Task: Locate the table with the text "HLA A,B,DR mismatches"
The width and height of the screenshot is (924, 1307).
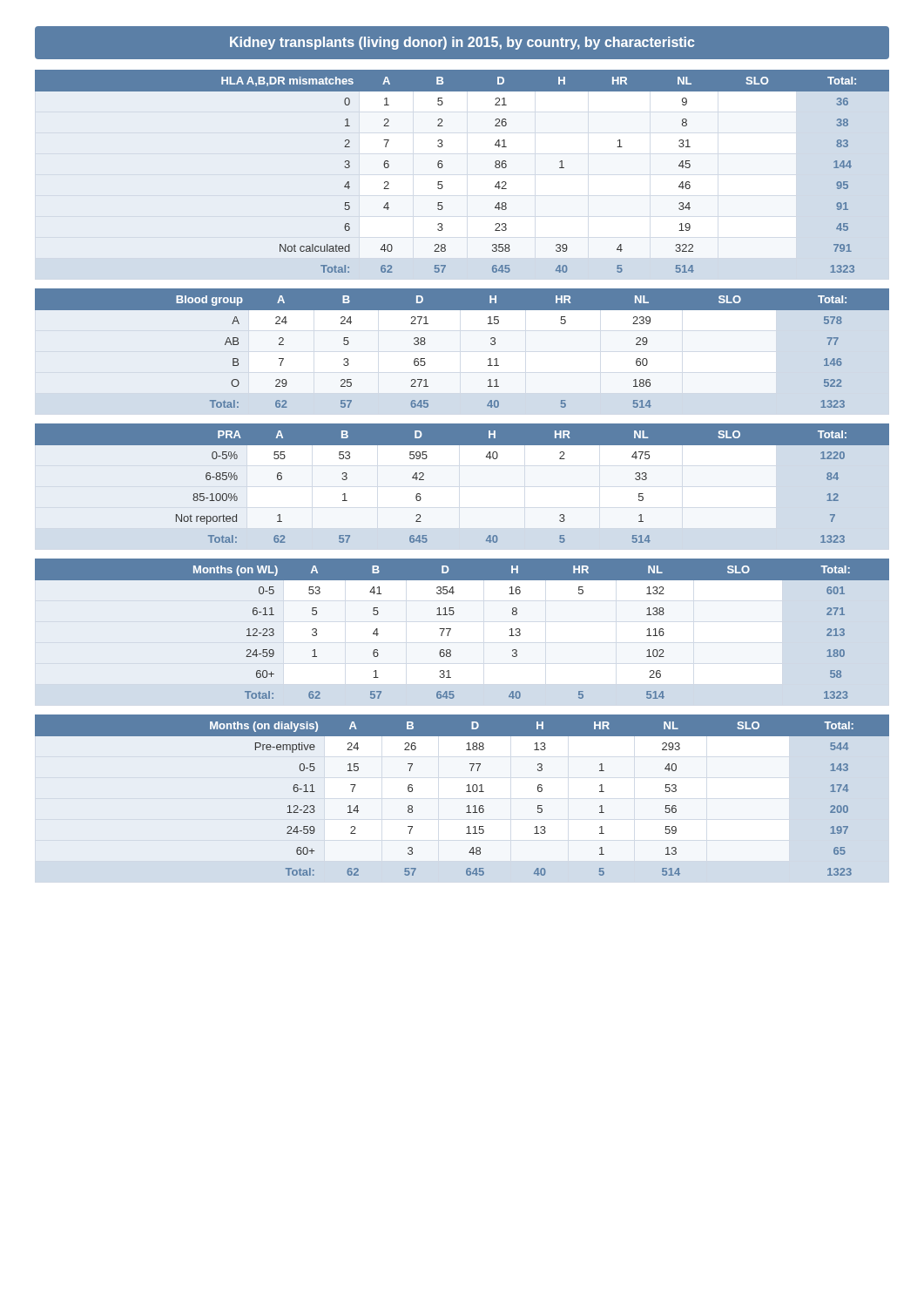Action: coord(462,175)
